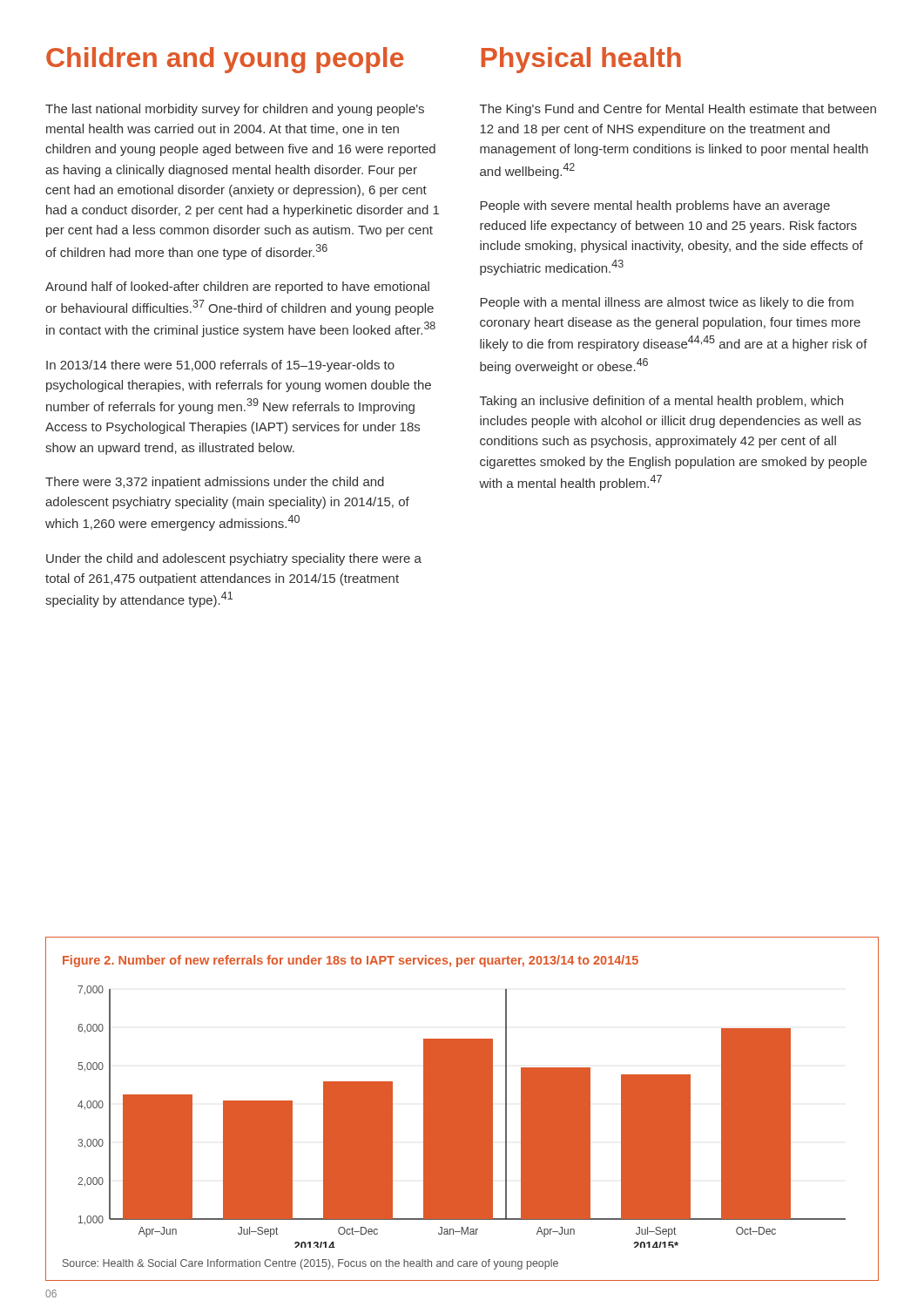Where is the passage that starts "The last national morbidity survey for children and"?

pyautogui.click(x=242, y=180)
